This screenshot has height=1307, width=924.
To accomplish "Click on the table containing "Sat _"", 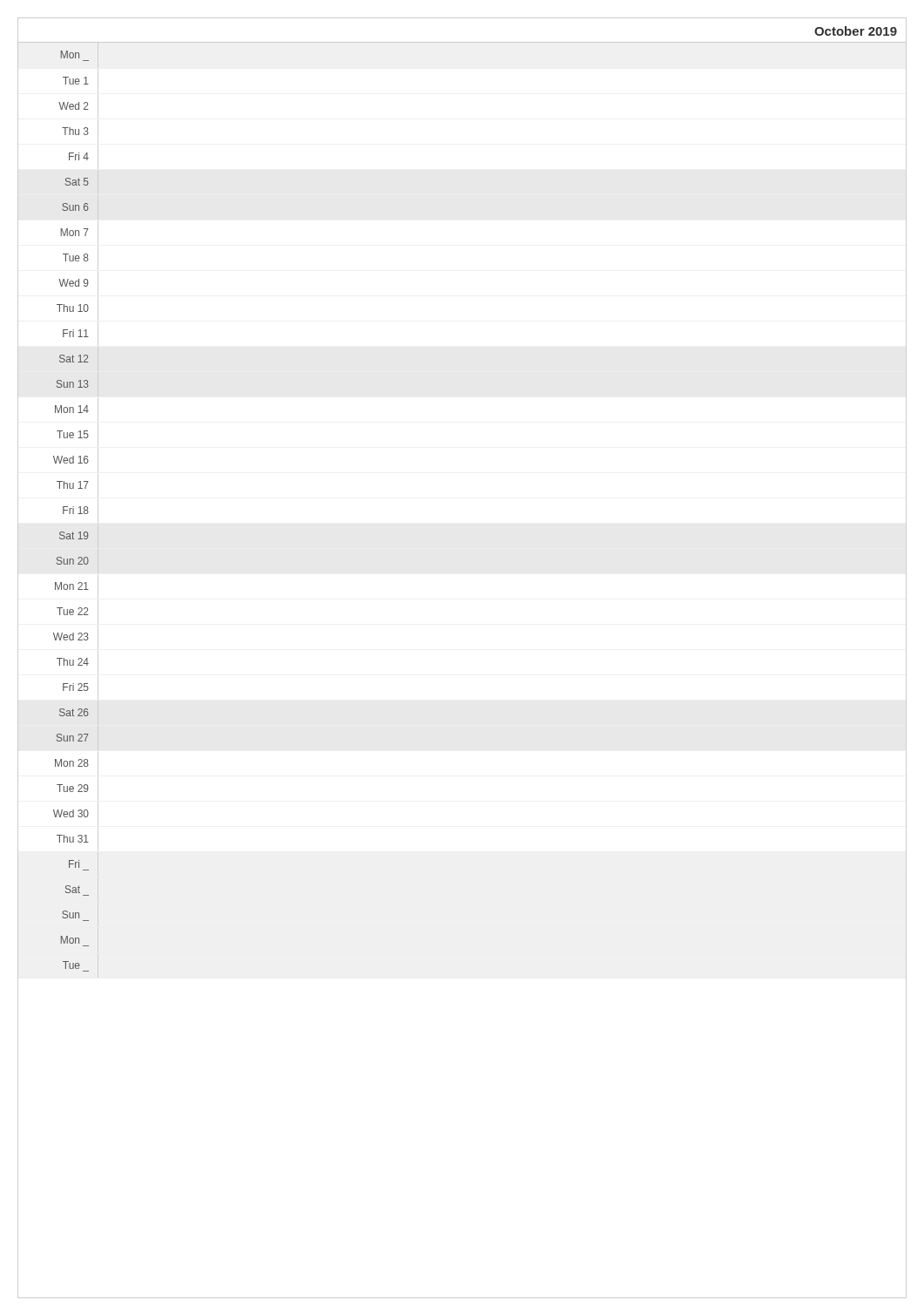I will (x=462, y=510).
